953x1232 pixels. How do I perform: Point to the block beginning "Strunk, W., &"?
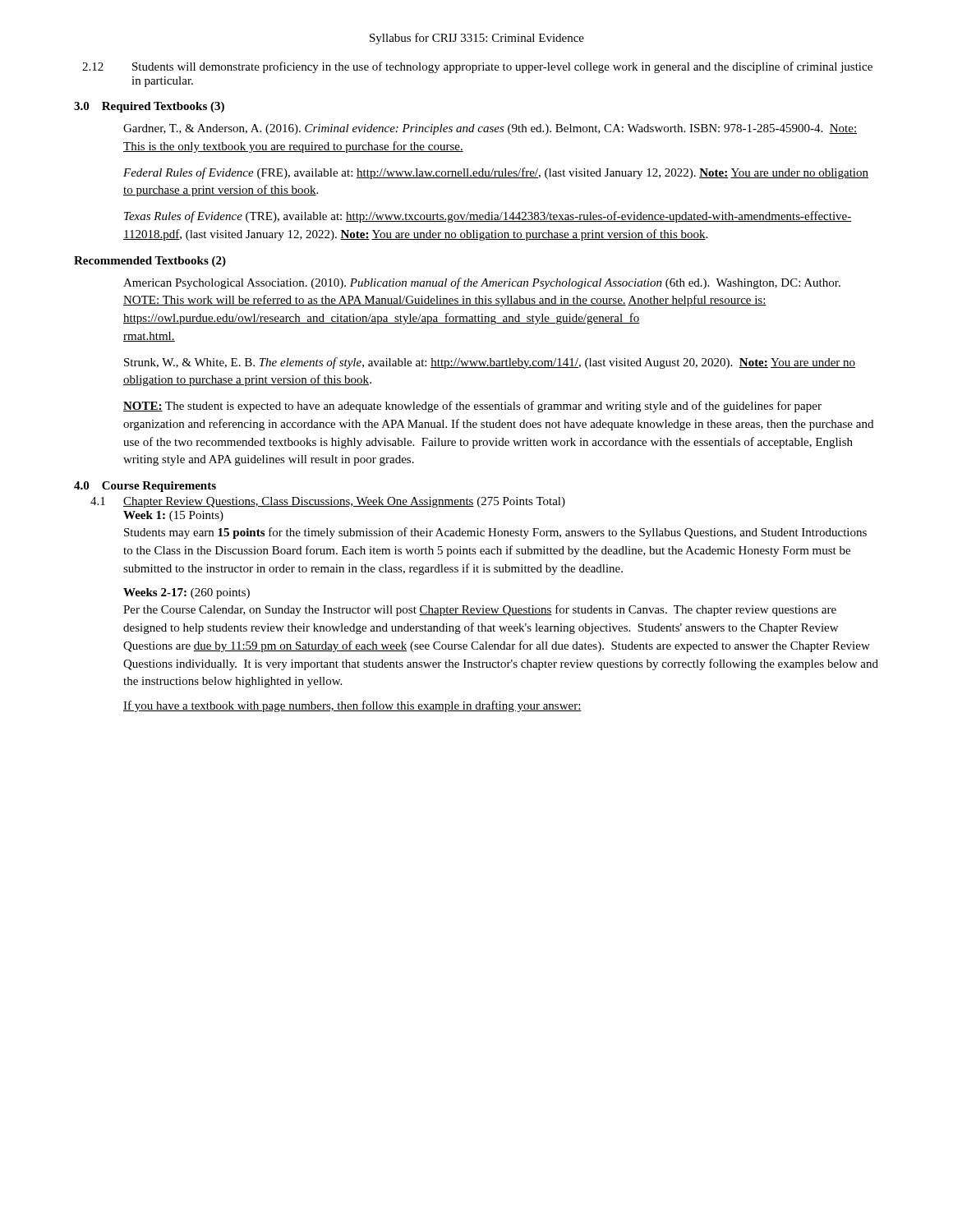(x=489, y=371)
